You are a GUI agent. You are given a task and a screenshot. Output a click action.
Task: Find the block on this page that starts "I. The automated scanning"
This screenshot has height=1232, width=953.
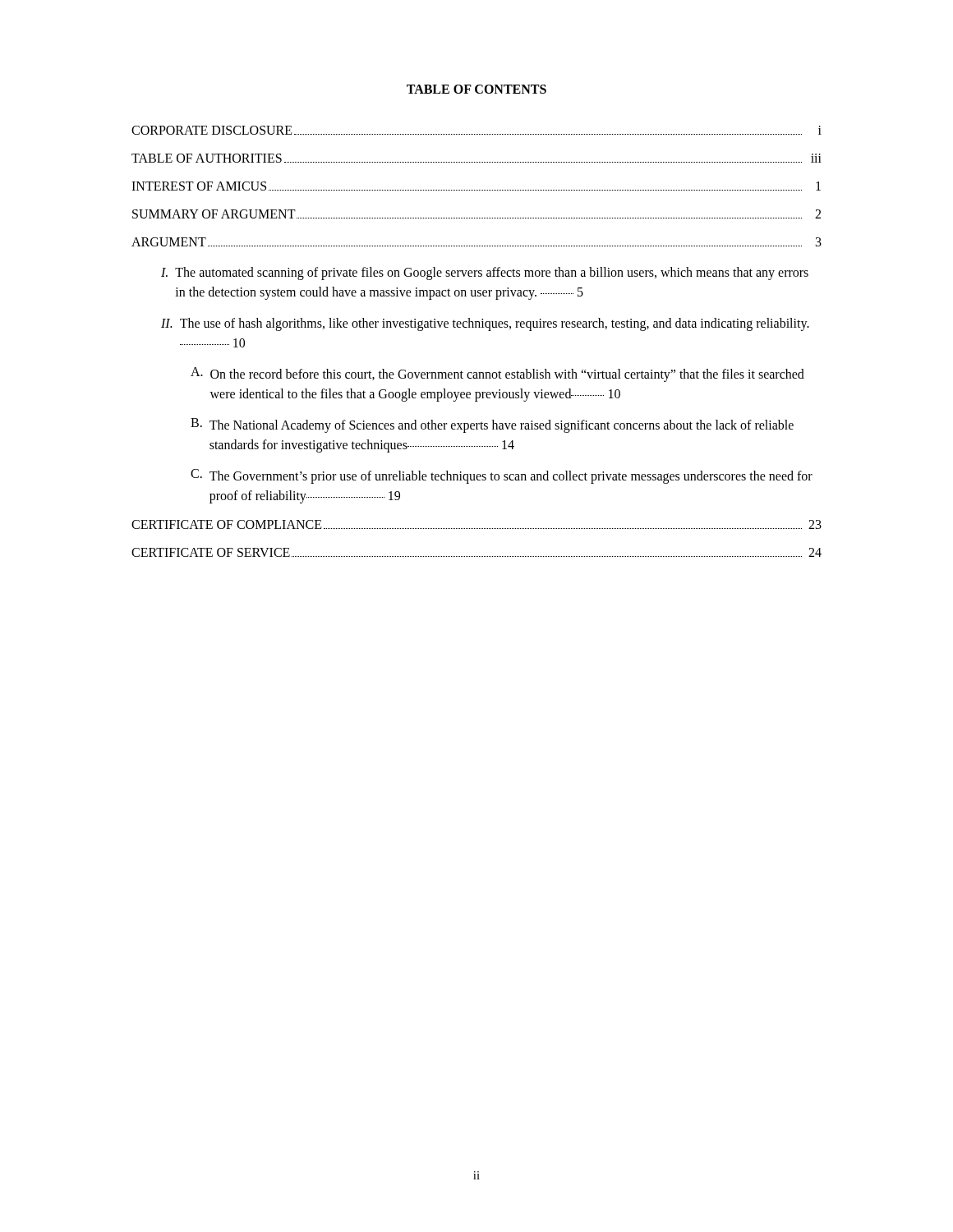coord(491,282)
